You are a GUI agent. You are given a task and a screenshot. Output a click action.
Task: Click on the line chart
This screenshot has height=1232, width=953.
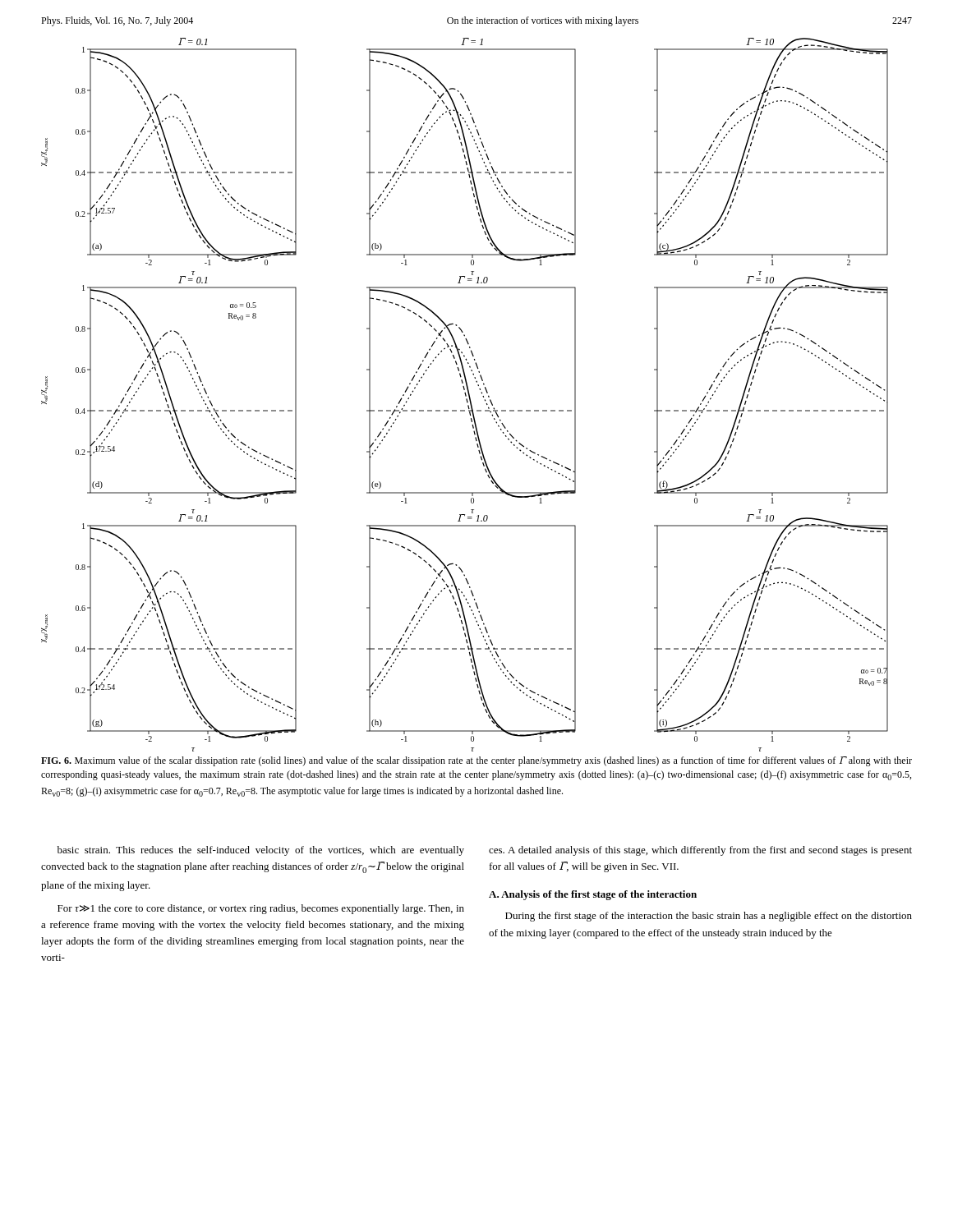pos(476,394)
